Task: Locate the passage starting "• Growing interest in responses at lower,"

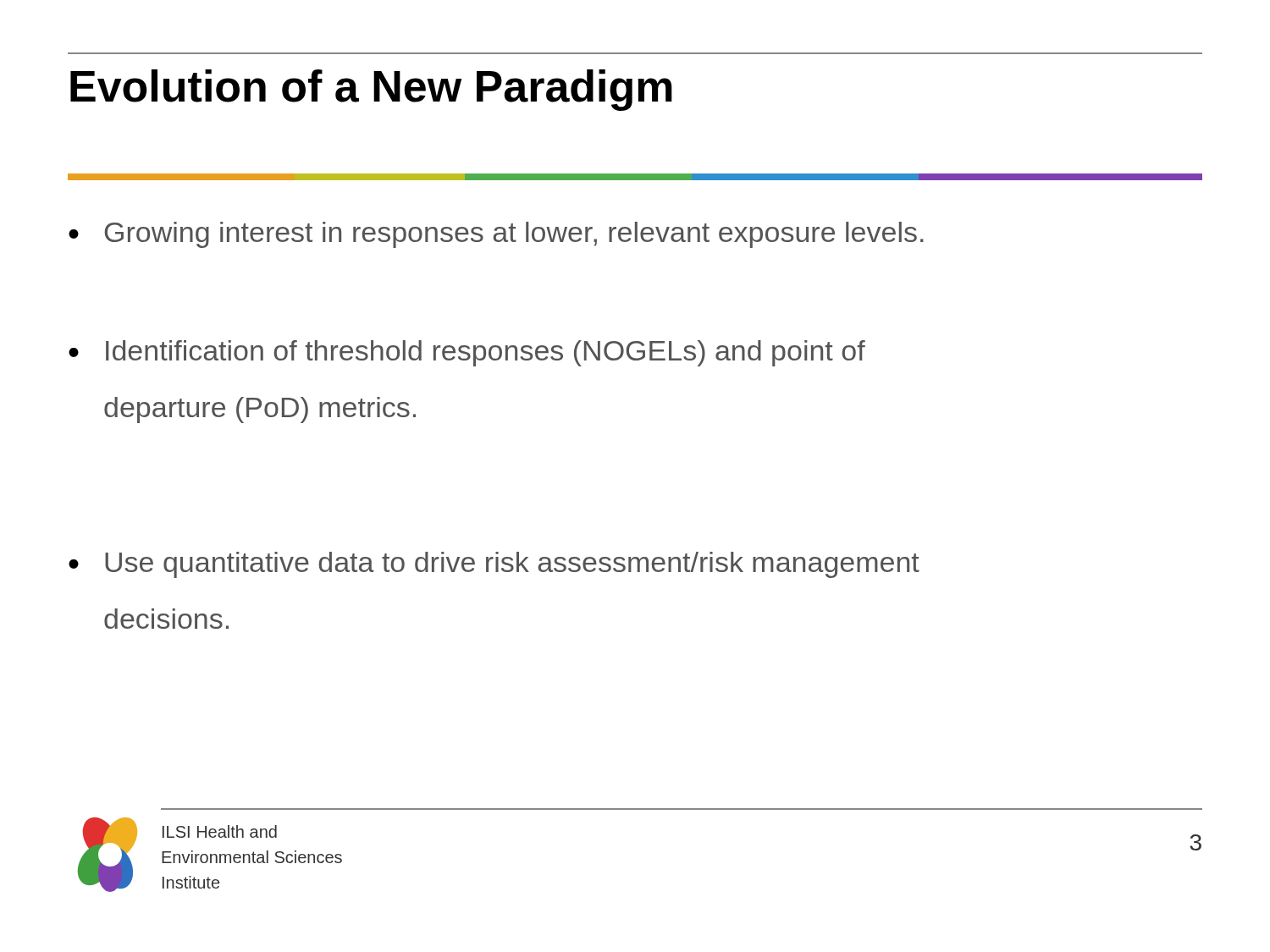Action: (497, 232)
